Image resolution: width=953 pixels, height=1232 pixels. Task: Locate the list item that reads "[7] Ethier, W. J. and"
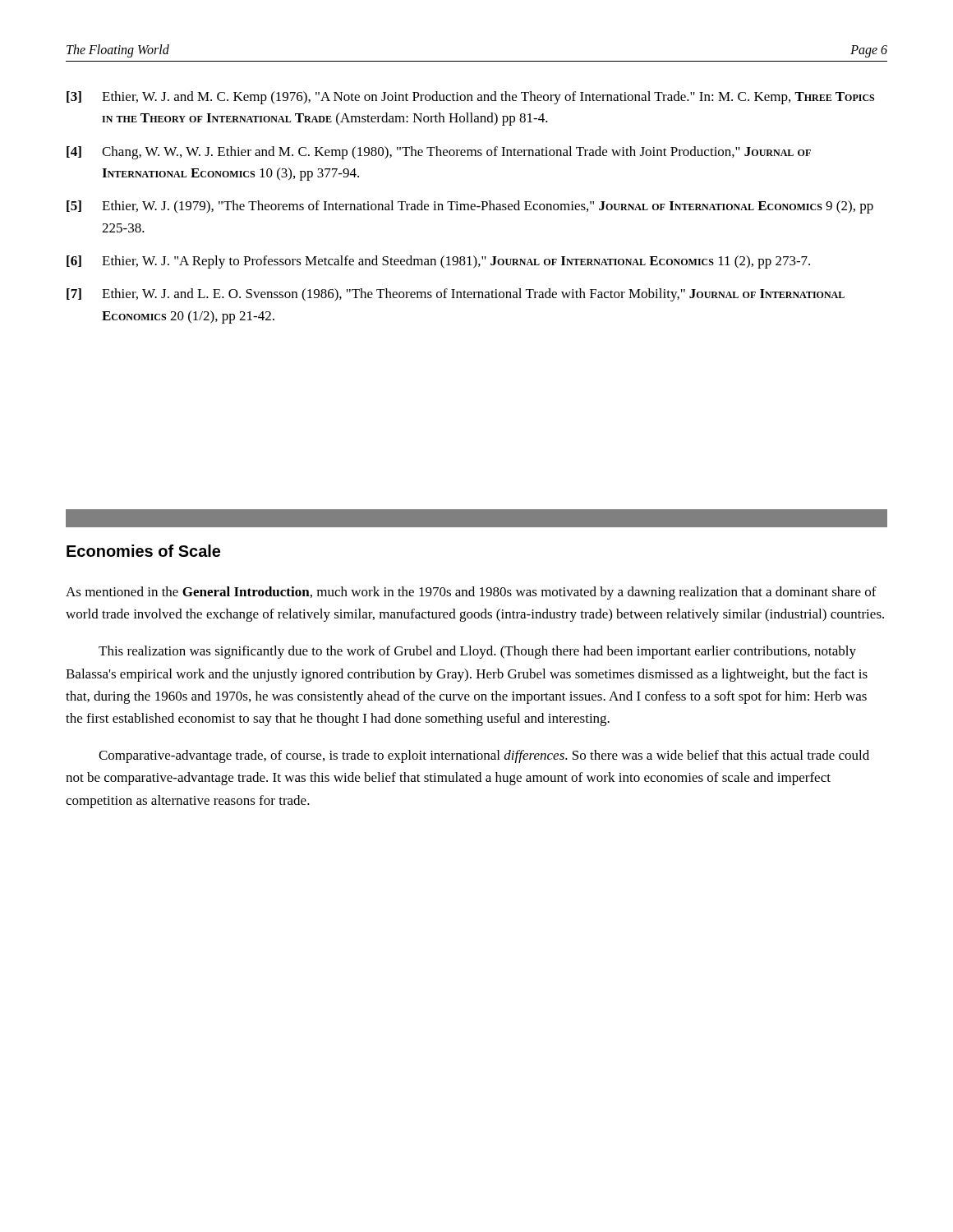pos(476,305)
